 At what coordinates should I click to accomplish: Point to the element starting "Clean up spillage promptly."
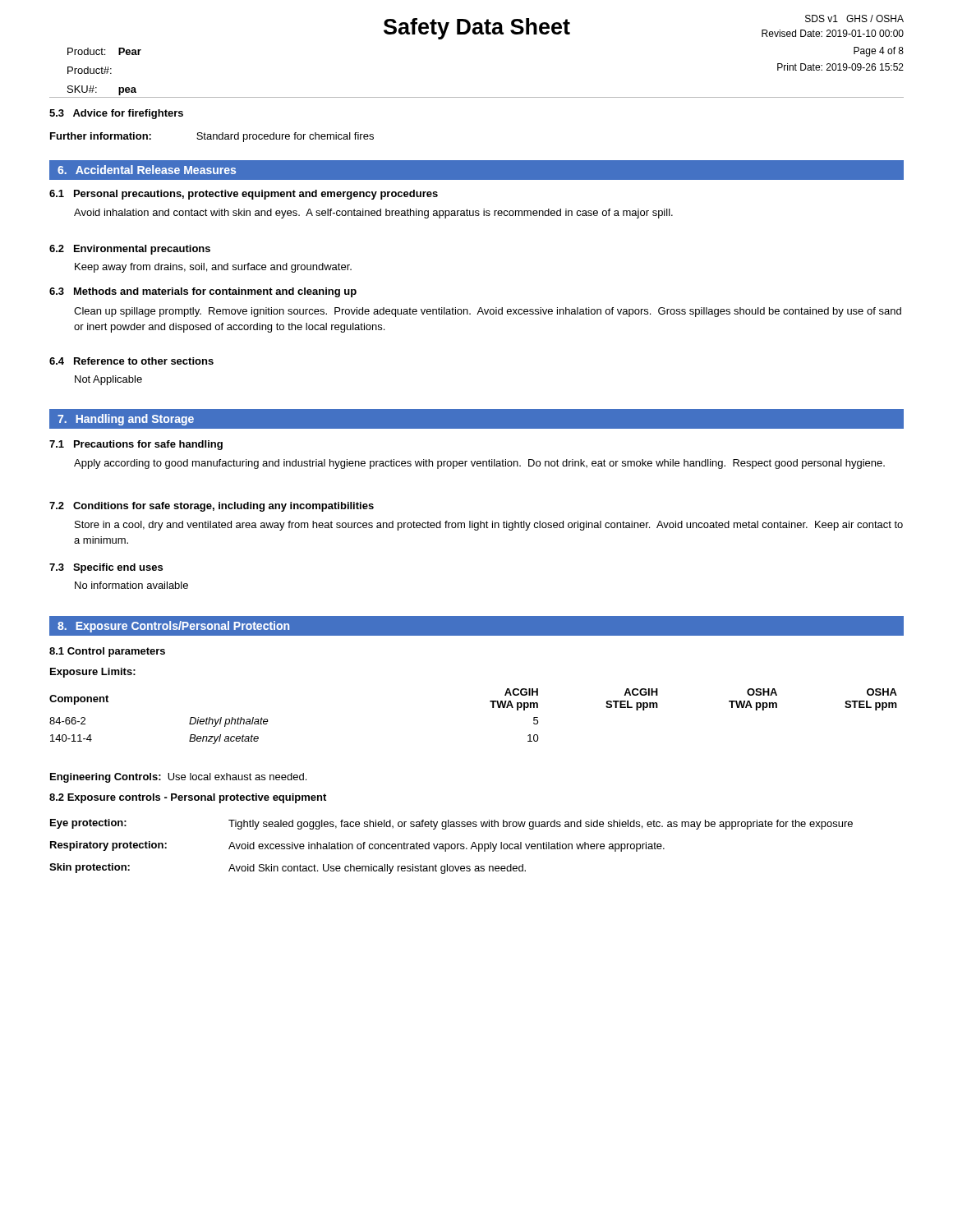488,319
